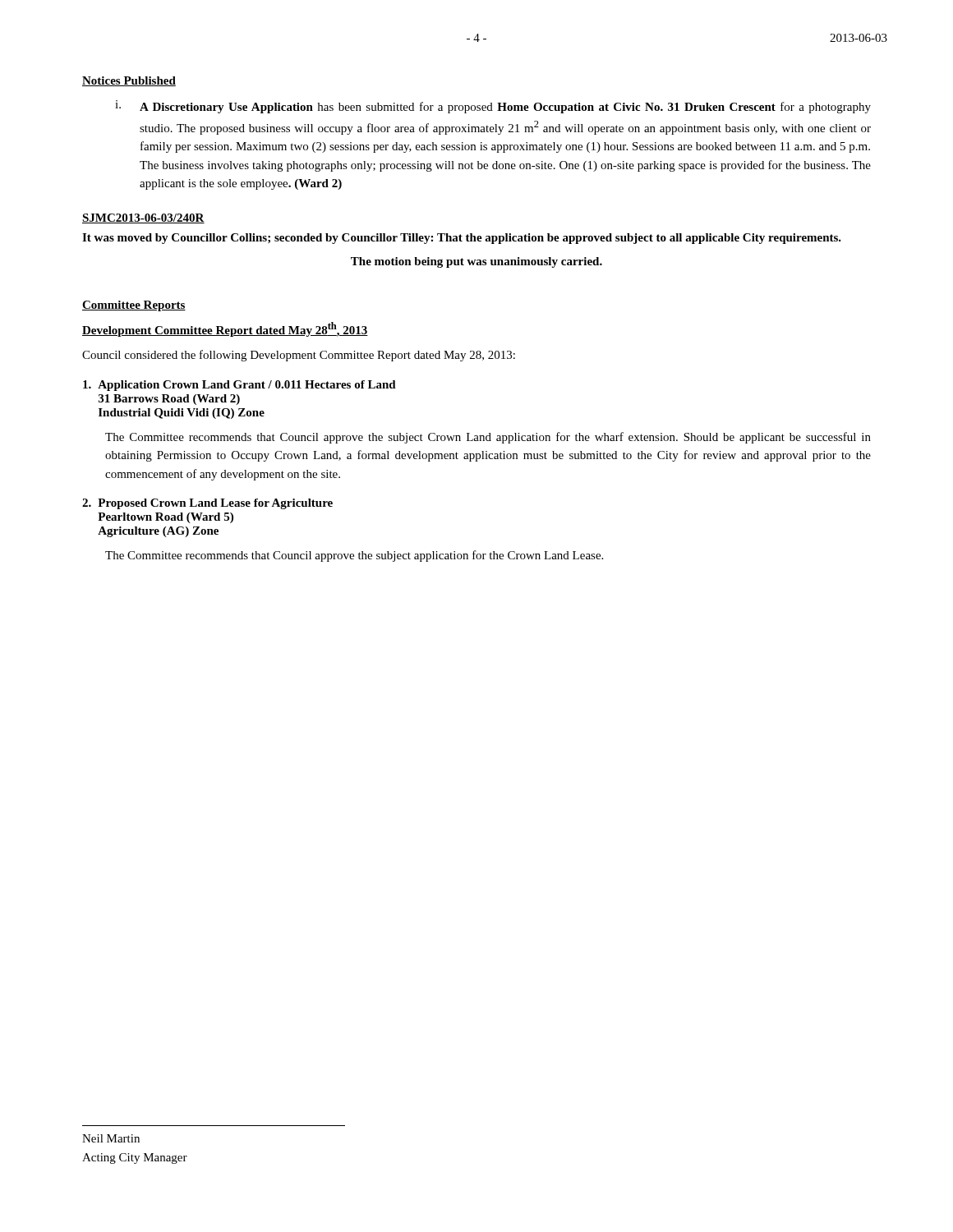953x1232 pixels.
Task: Click on the text block starting "Notices Published"
Action: (x=129, y=81)
